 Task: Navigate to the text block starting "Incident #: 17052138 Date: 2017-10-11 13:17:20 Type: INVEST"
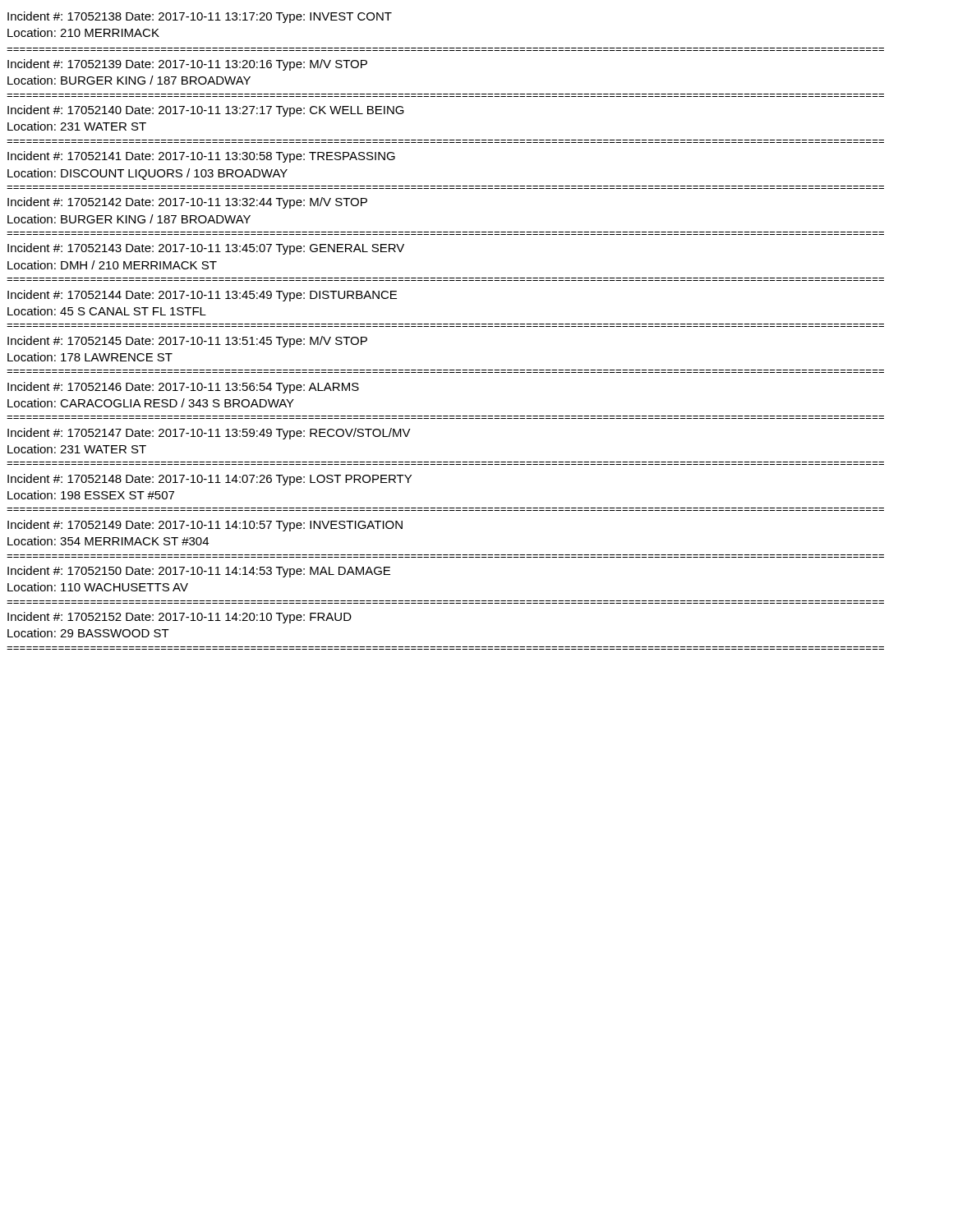pyautogui.click(x=200, y=17)
